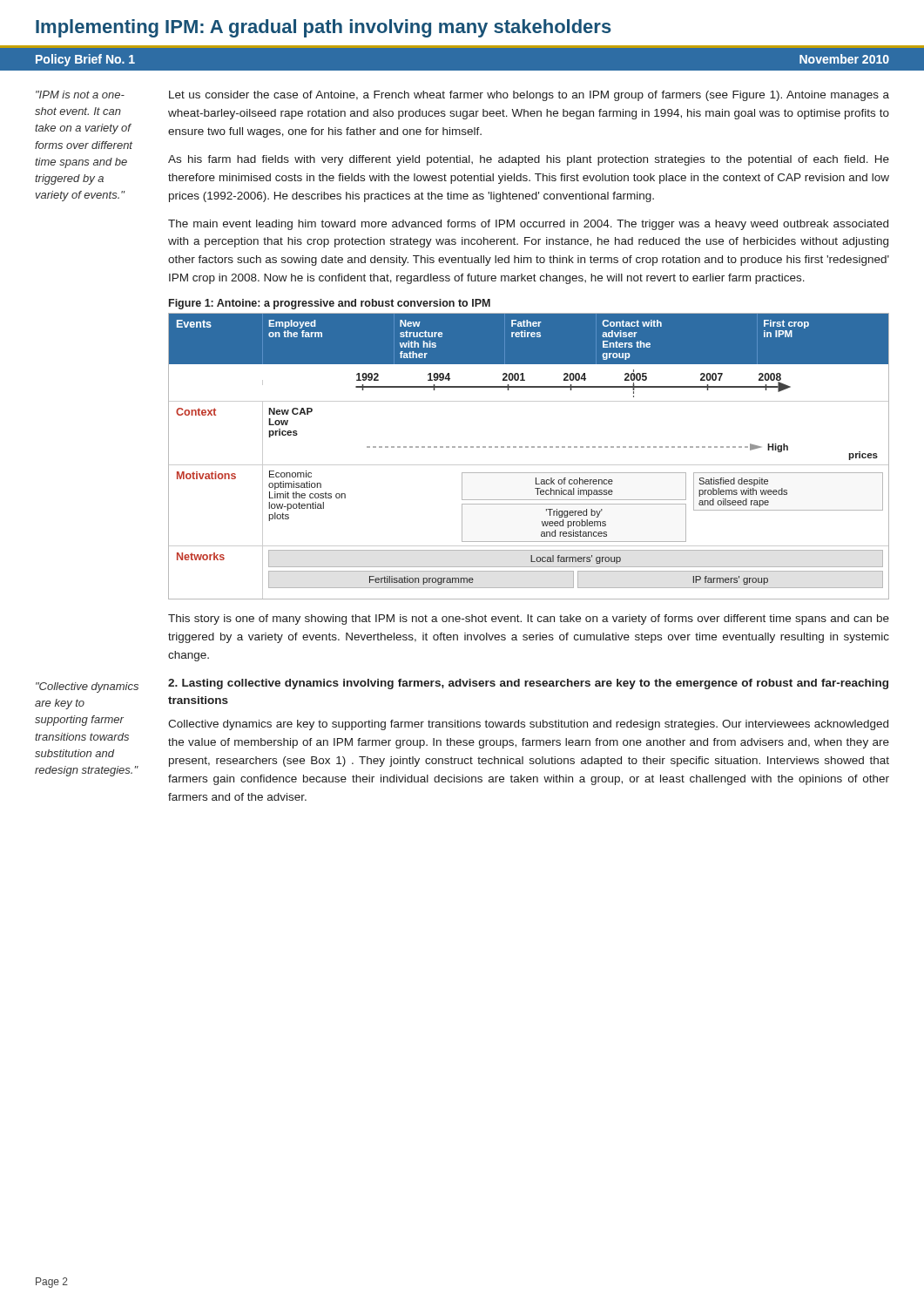Viewport: 924px width, 1307px height.
Task: Locate the text block that says "This story is one of many showing that"
Action: (x=529, y=637)
